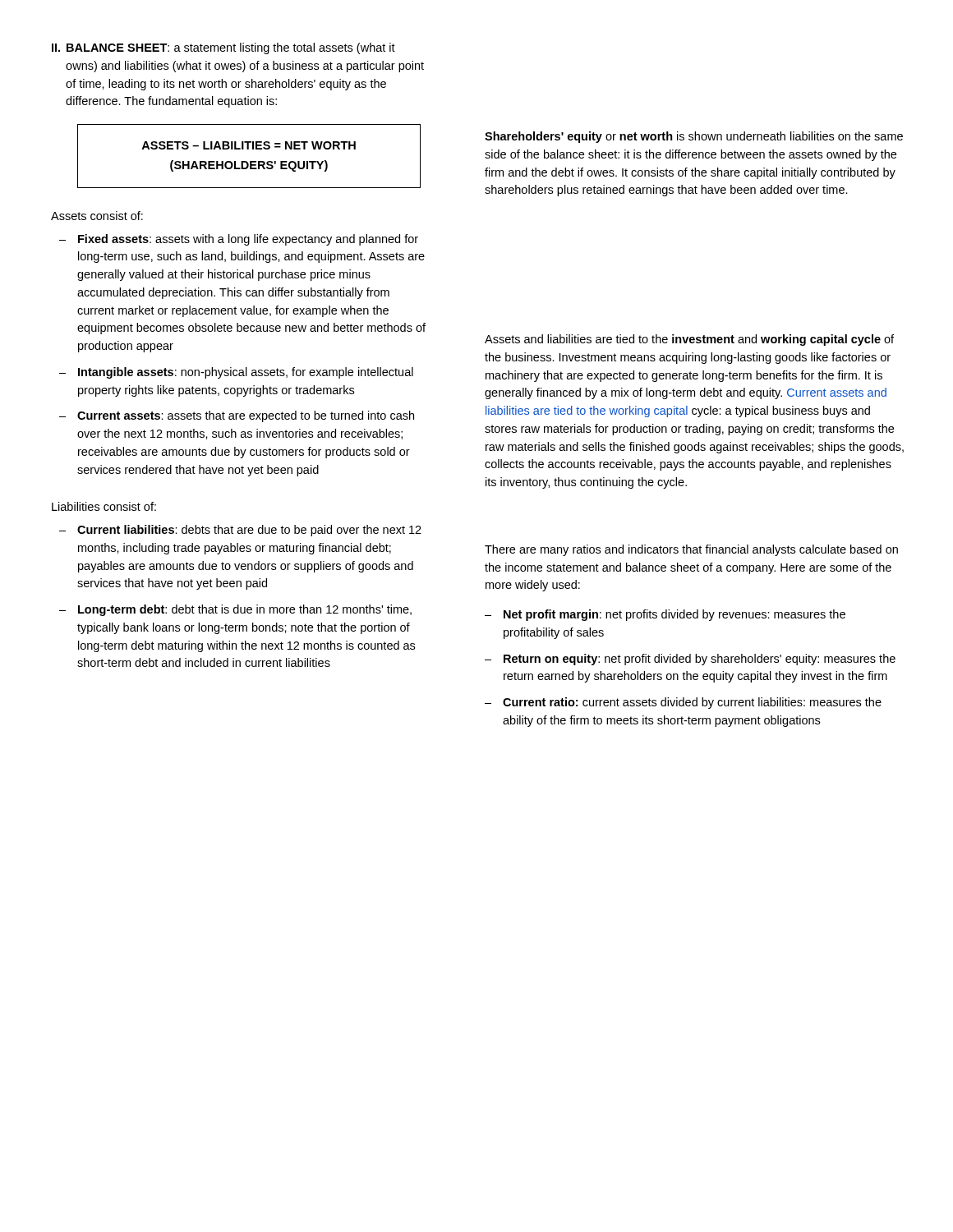
Task: Click on the text block with the text "Assets and liabilities are tied to"
Action: coord(695,411)
